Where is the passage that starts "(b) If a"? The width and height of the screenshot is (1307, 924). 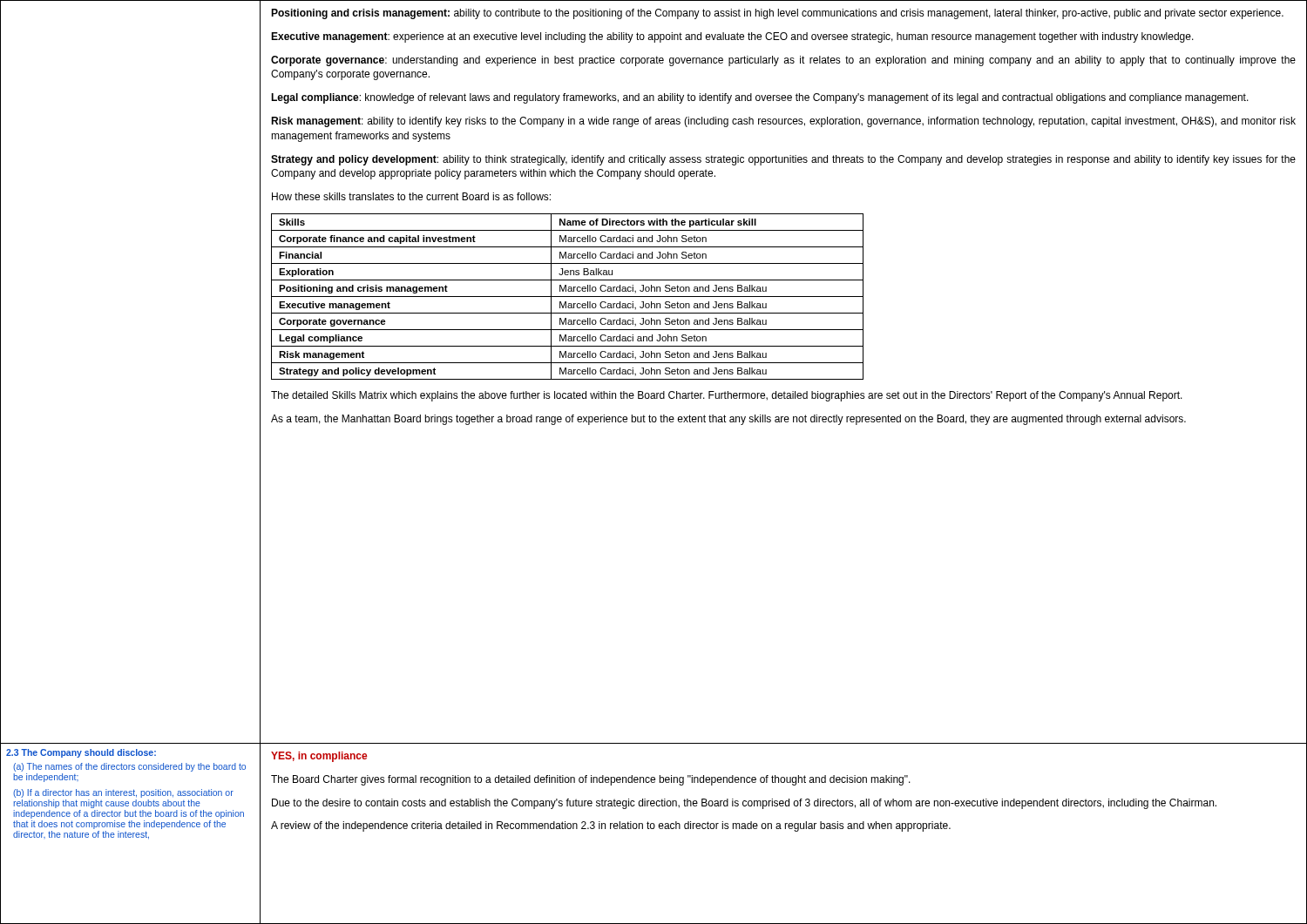click(129, 813)
